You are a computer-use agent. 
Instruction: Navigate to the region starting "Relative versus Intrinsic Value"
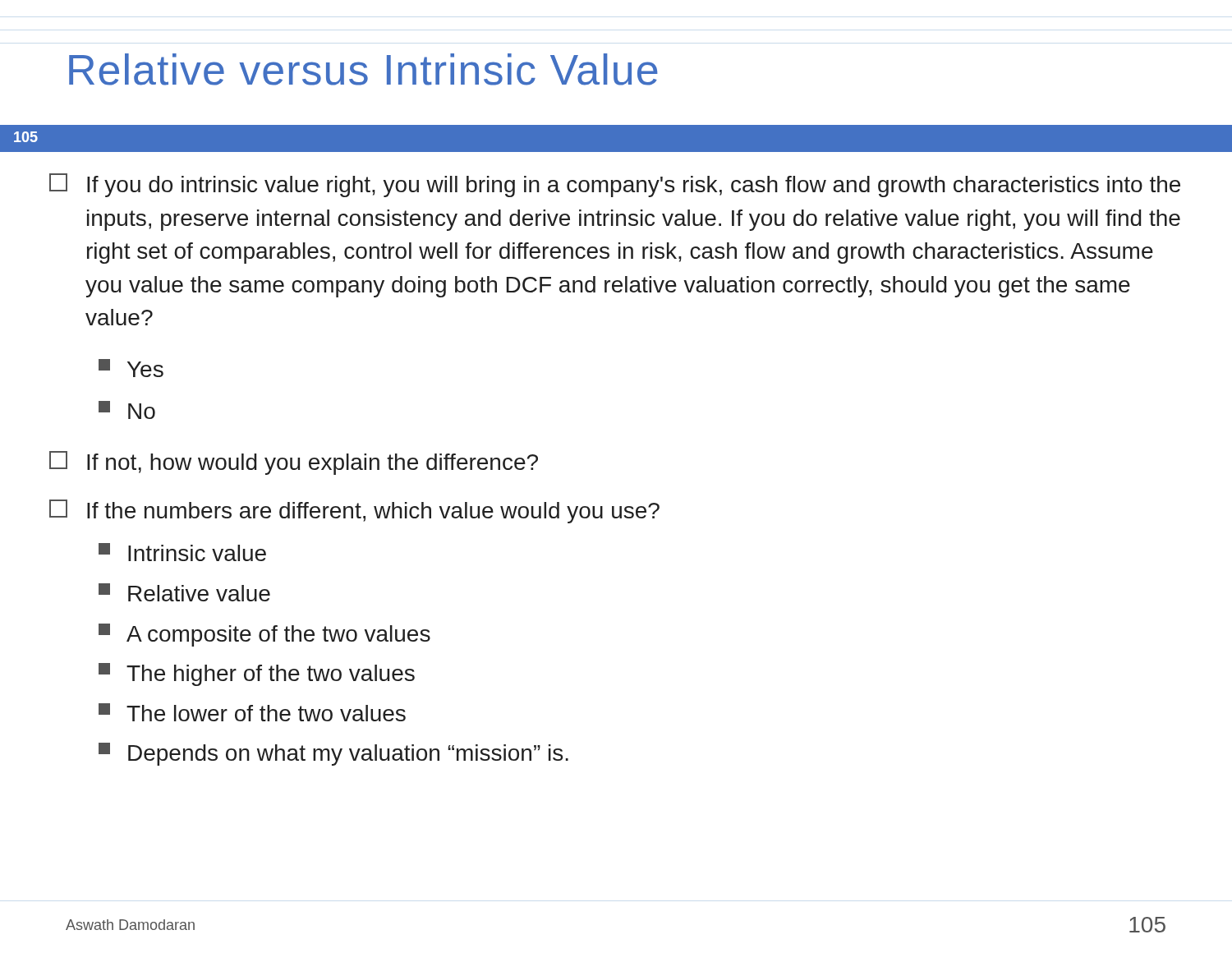pyautogui.click(x=363, y=70)
